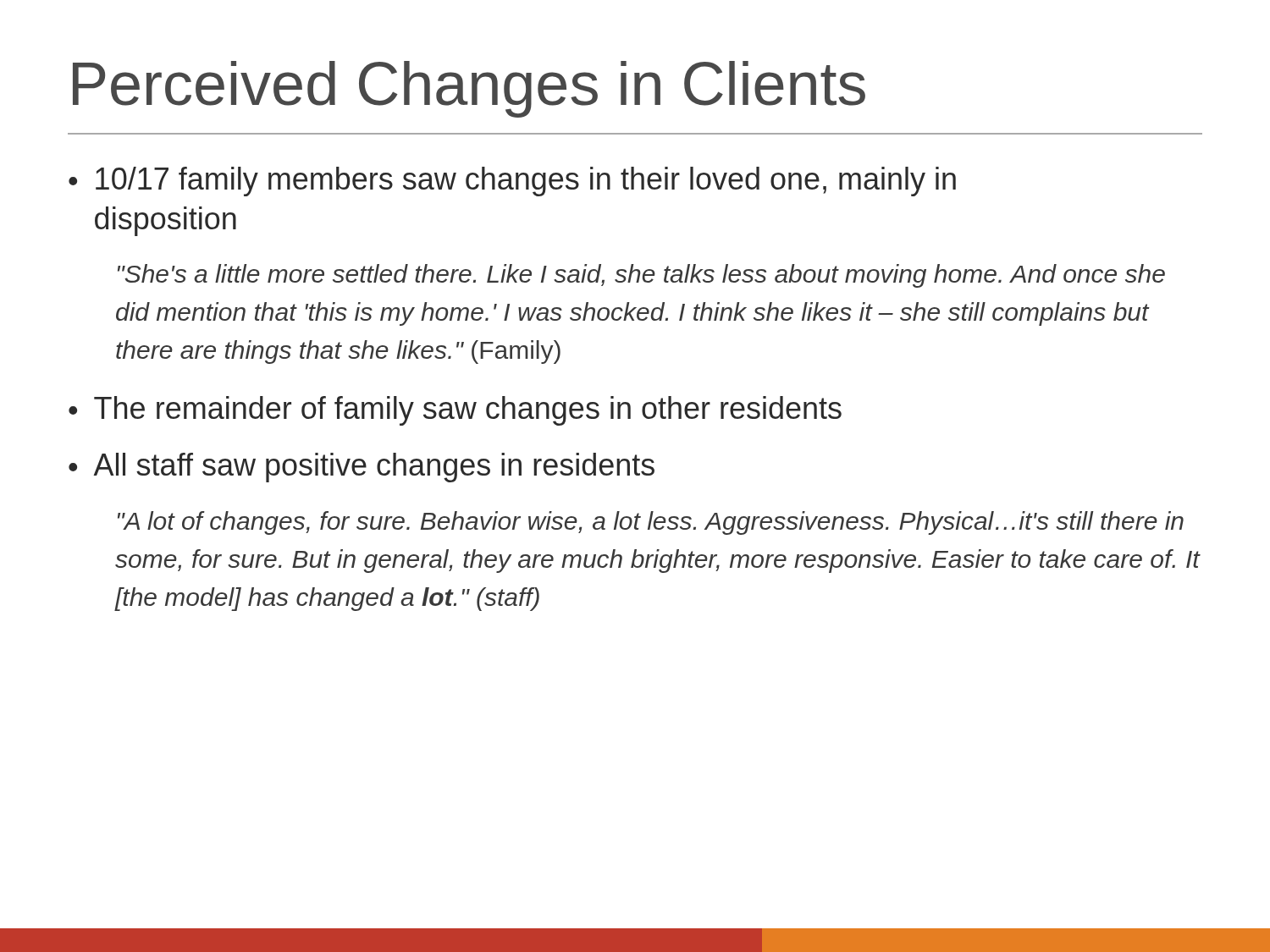The image size is (1270, 952).
Task: Point to the block beginning ""She's a little more settled there. Like"
Action: tap(641, 312)
